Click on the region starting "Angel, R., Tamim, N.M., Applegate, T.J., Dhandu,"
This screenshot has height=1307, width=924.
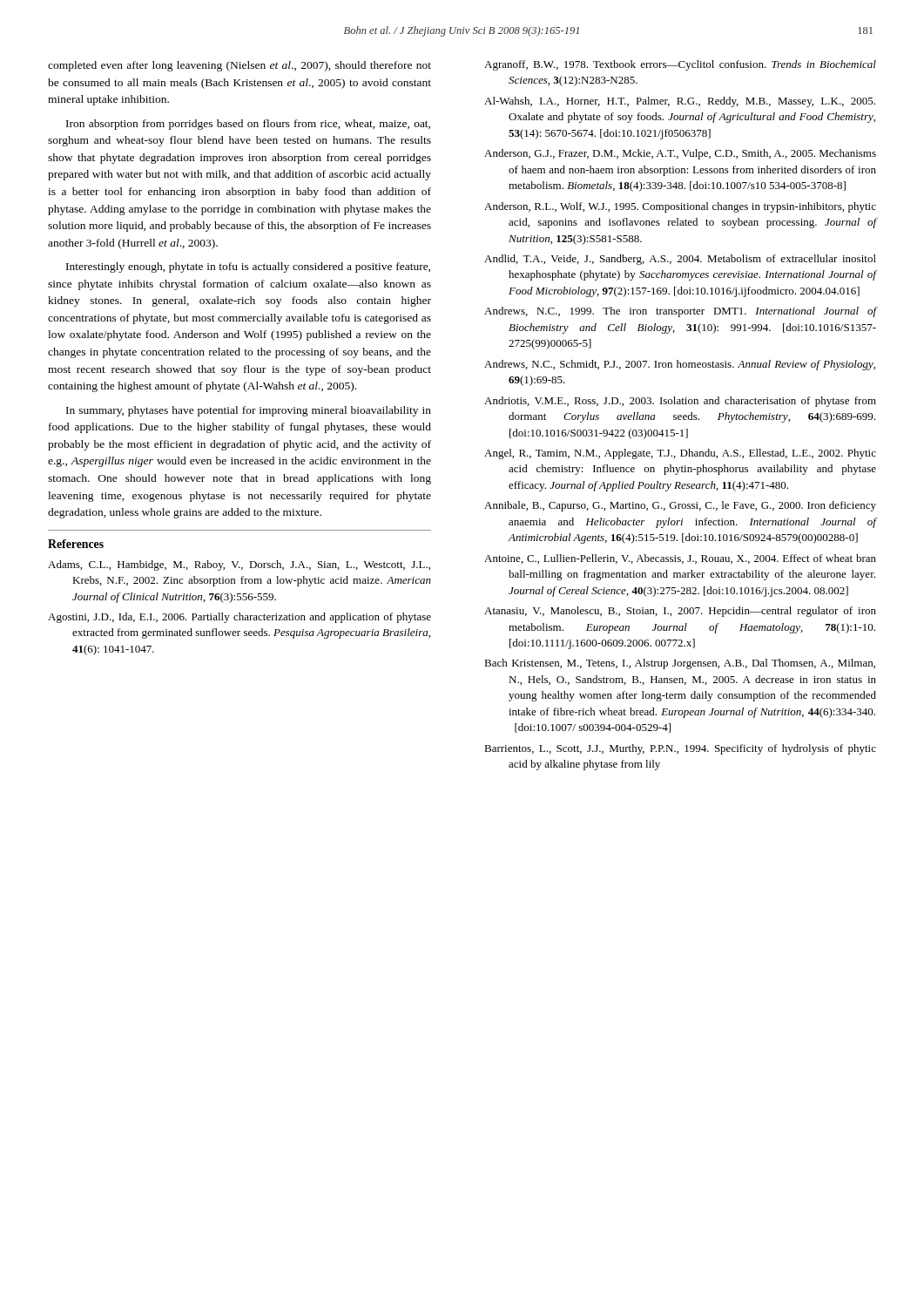680,469
